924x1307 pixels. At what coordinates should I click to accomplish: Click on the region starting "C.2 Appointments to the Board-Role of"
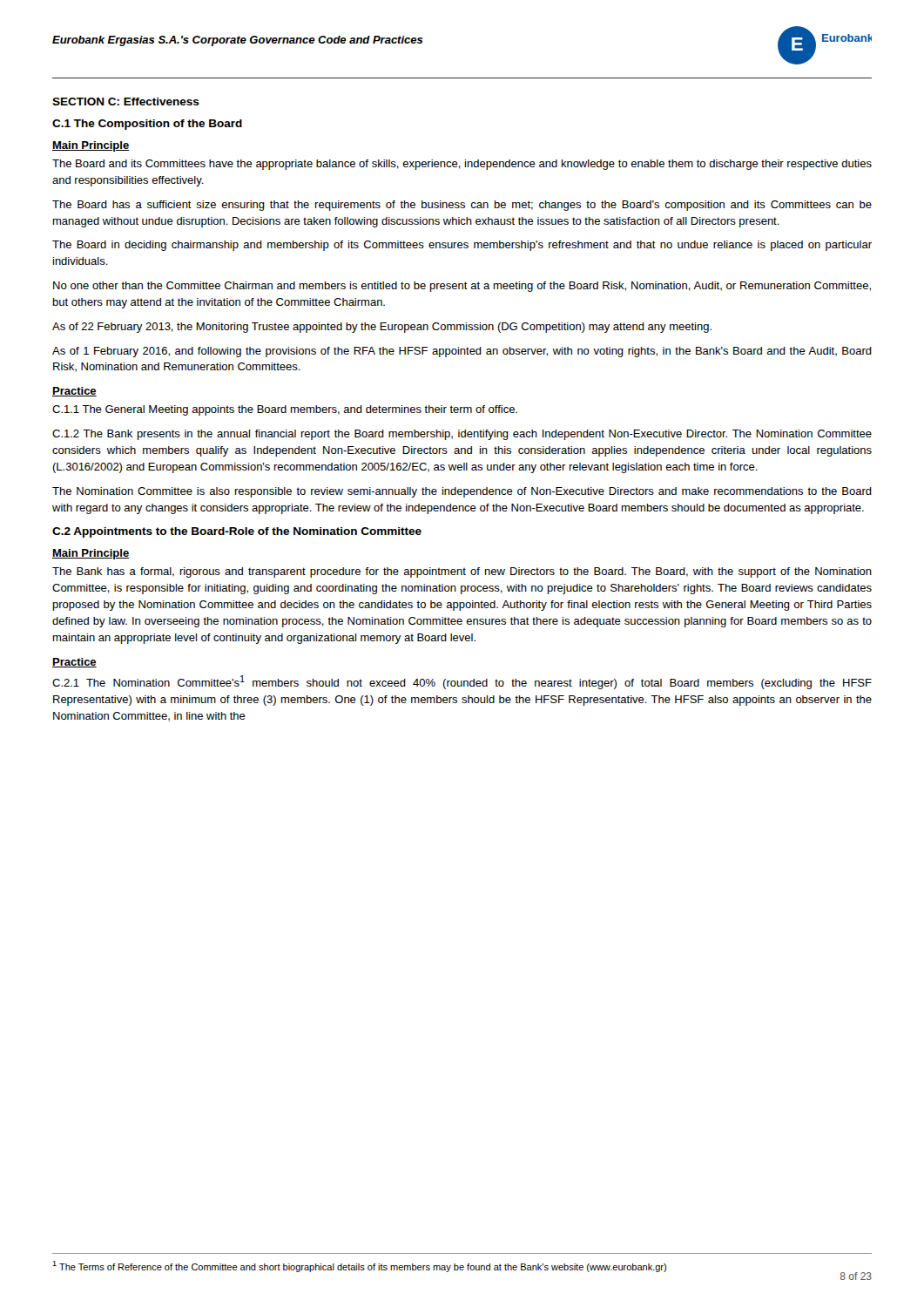point(237,531)
